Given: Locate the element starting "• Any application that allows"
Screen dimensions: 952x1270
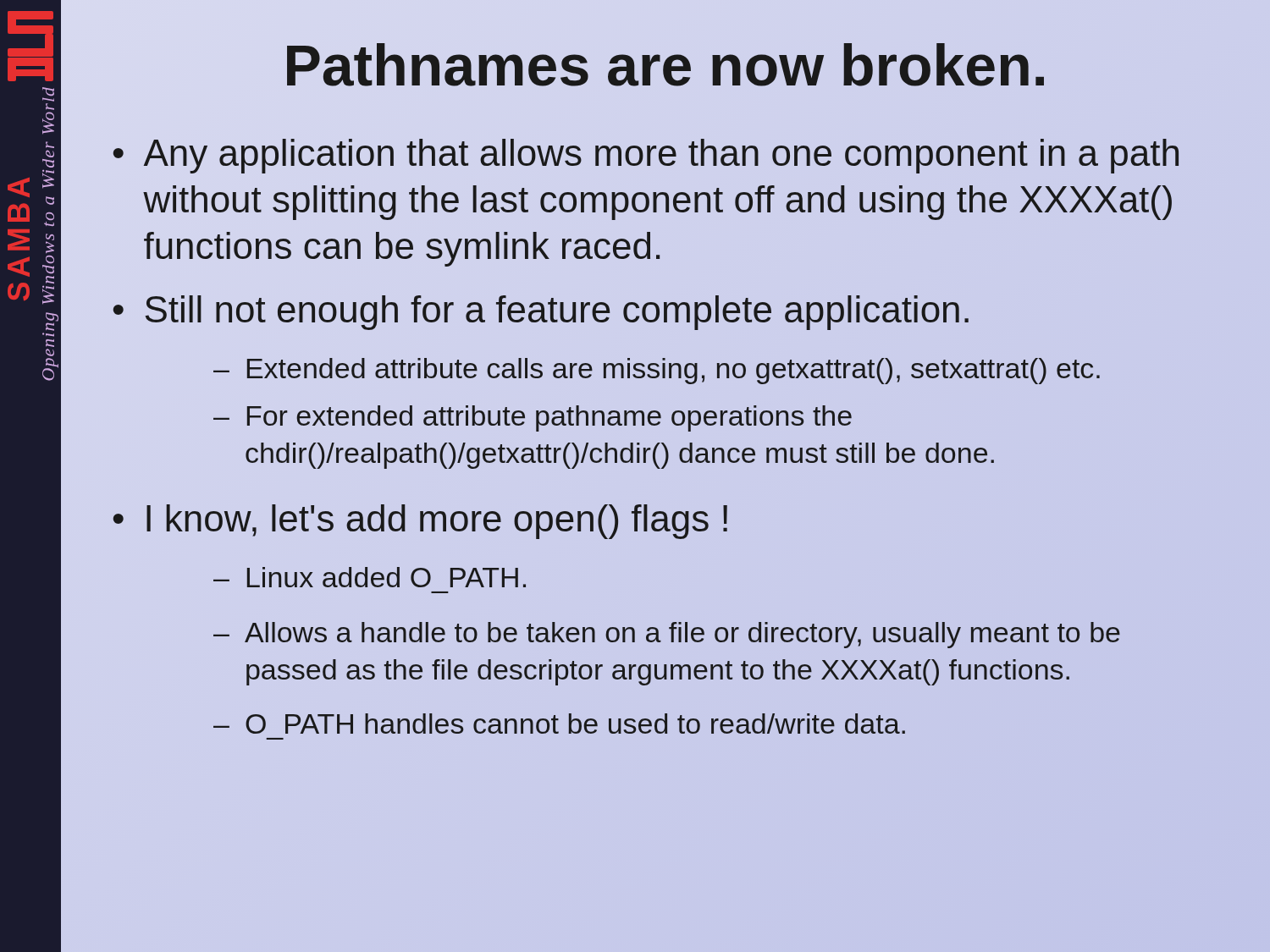Looking at the screenshot, I should [665, 199].
